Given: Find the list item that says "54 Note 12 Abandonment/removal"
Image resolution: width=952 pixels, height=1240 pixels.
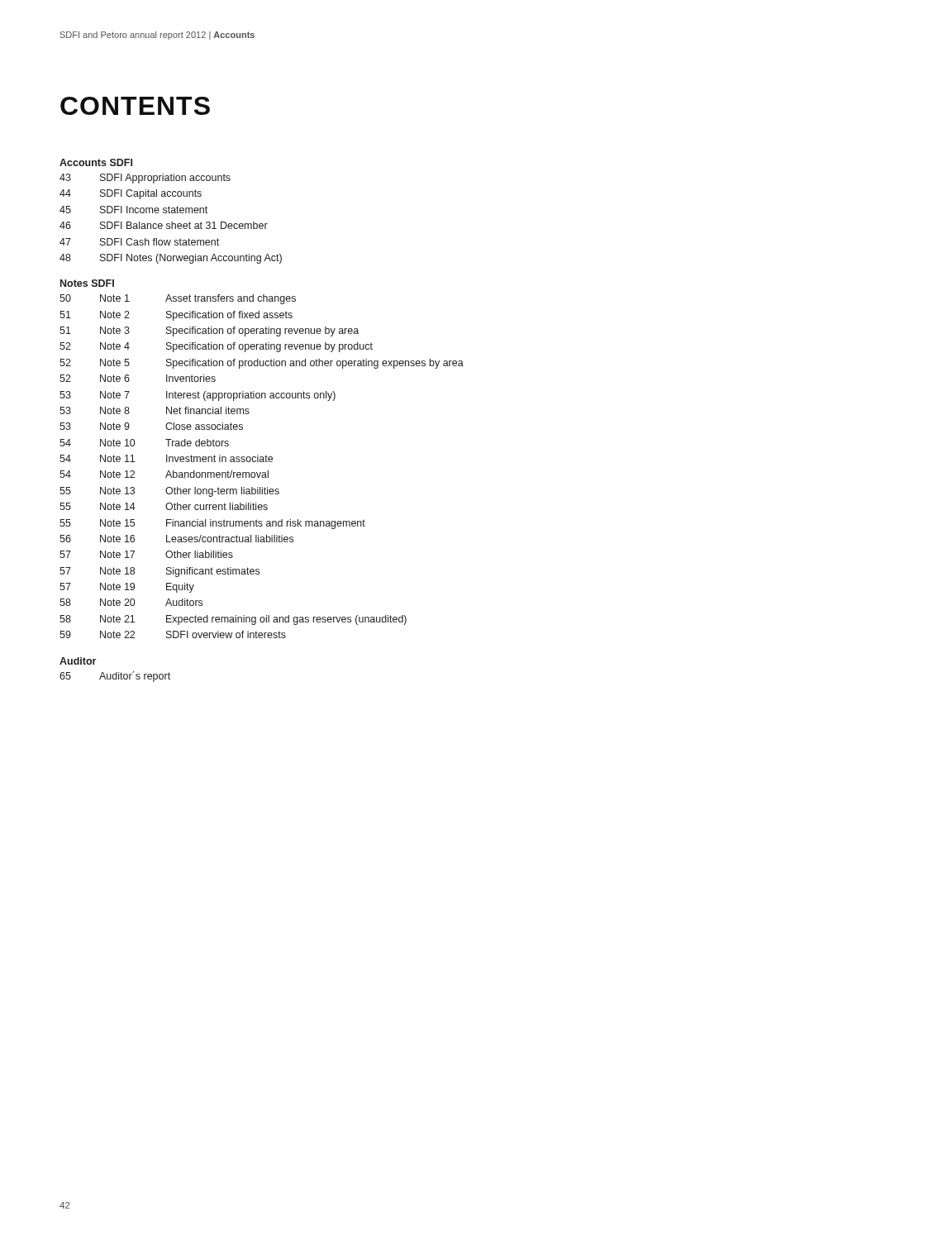Looking at the screenshot, I should pyautogui.click(x=164, y=475).
